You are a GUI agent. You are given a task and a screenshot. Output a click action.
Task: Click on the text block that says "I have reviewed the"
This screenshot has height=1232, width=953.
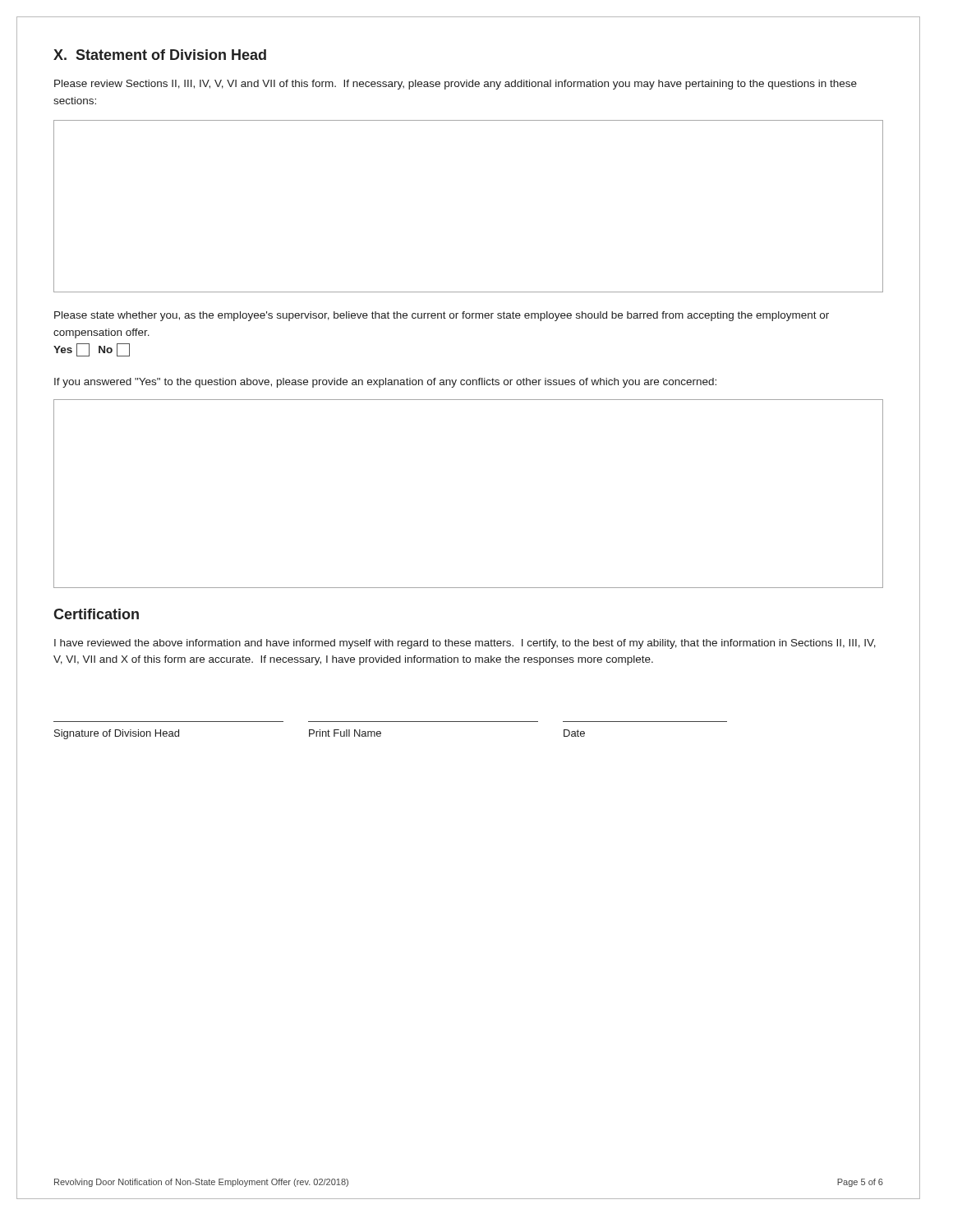[465, 651]
